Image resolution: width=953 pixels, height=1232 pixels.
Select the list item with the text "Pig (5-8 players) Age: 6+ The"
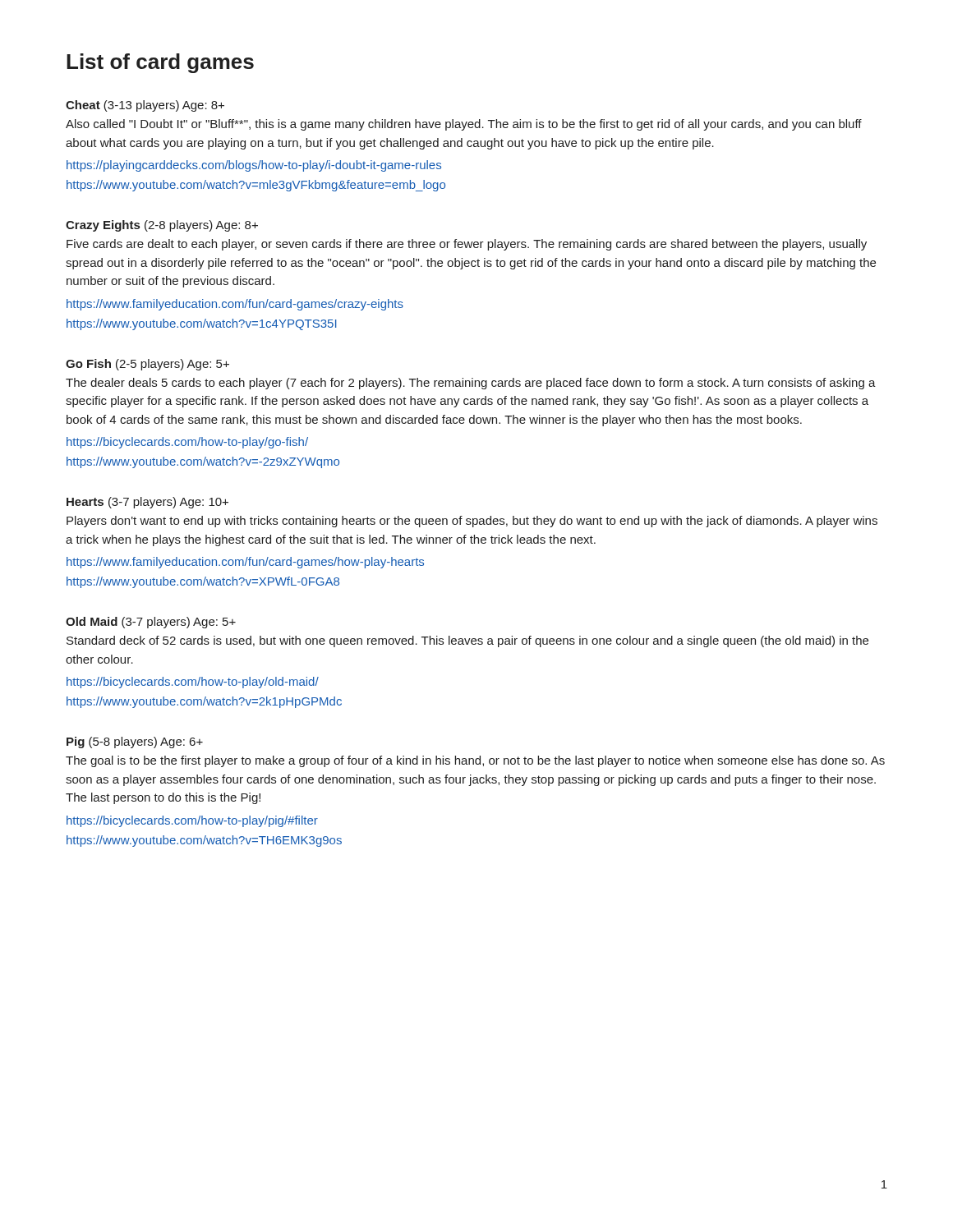point(476,792)
